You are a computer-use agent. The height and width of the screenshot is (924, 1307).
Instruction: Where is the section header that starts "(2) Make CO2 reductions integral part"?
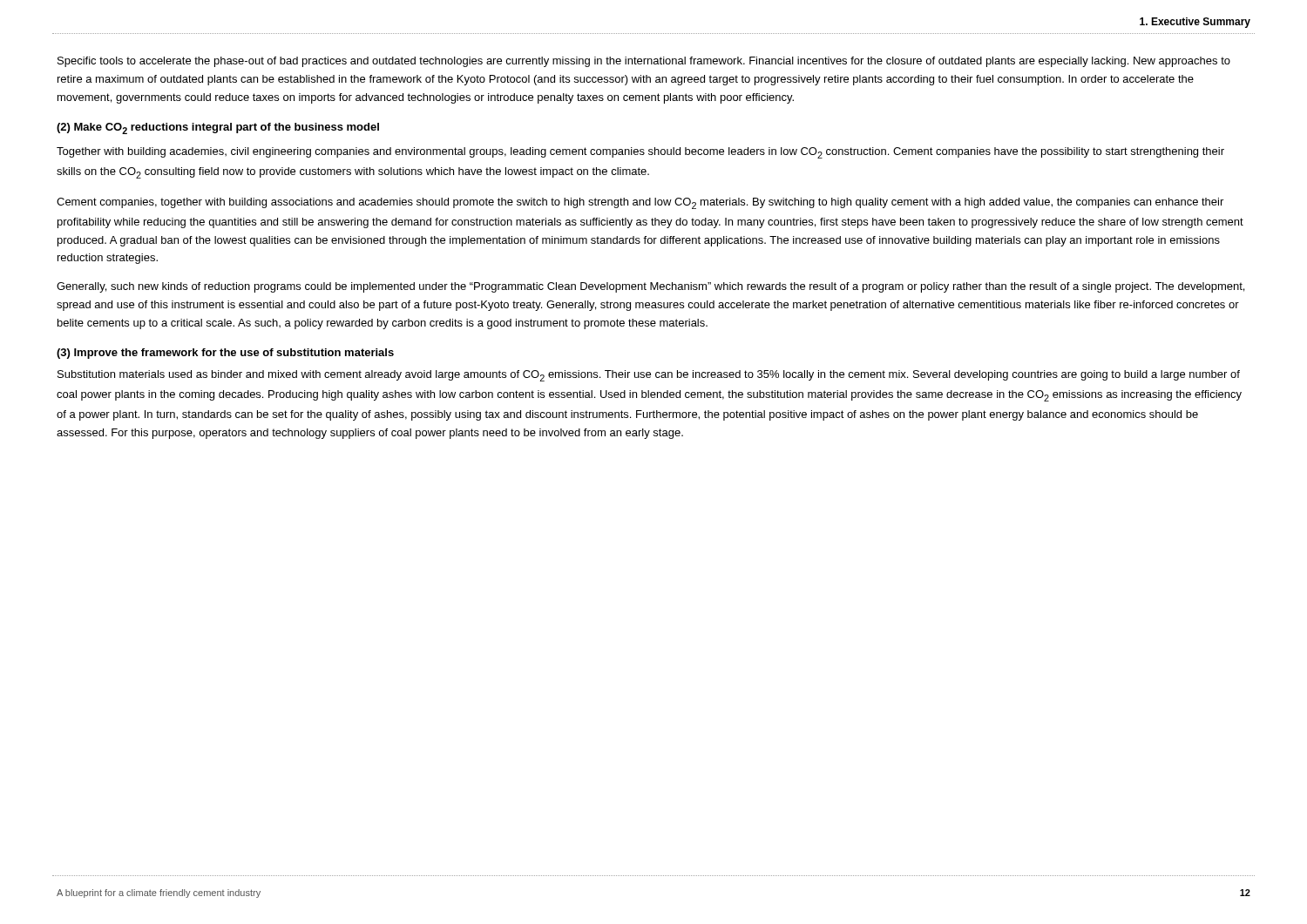218,128
